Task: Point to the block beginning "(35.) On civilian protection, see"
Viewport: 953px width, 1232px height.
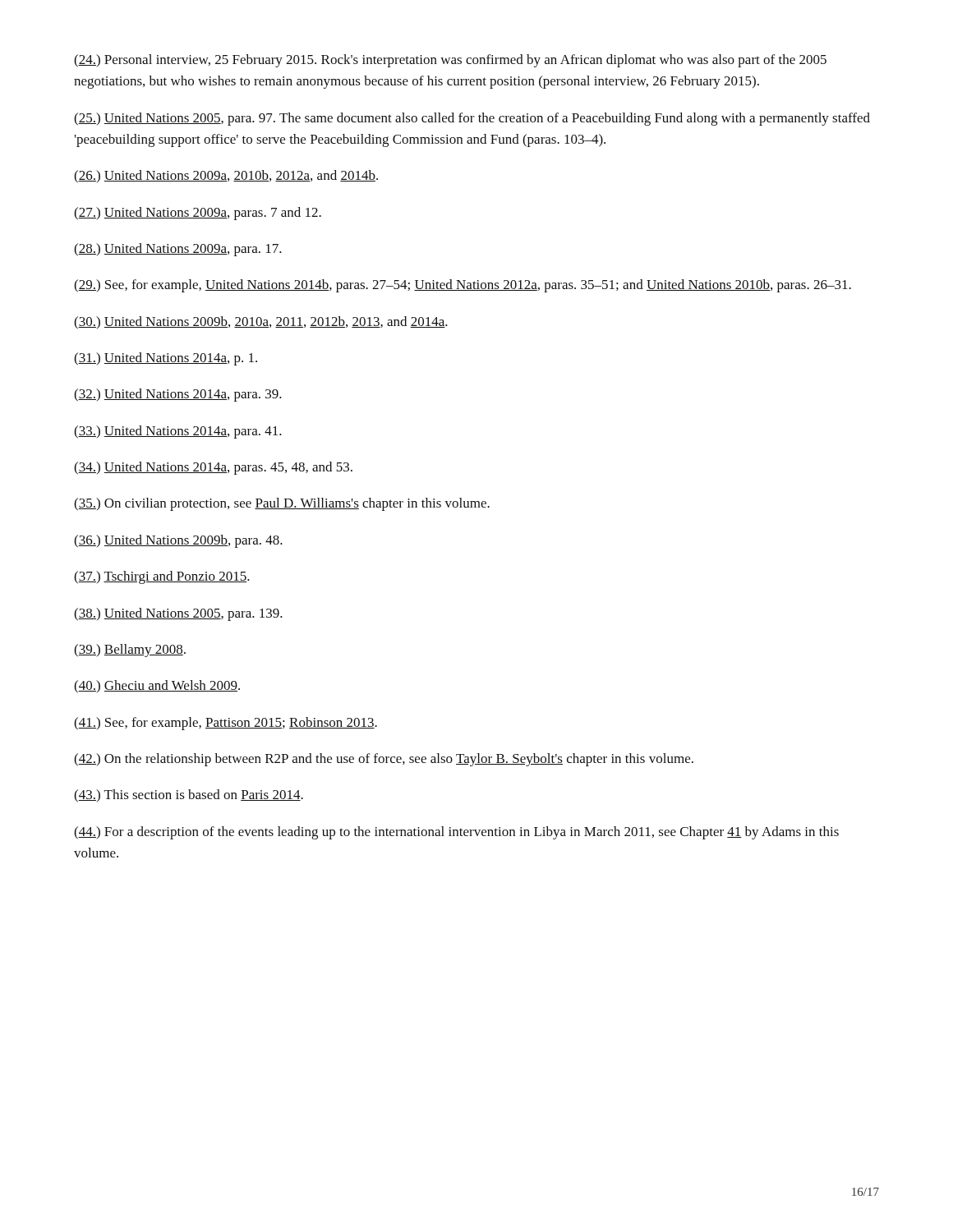Action: [x=282, y=503]
